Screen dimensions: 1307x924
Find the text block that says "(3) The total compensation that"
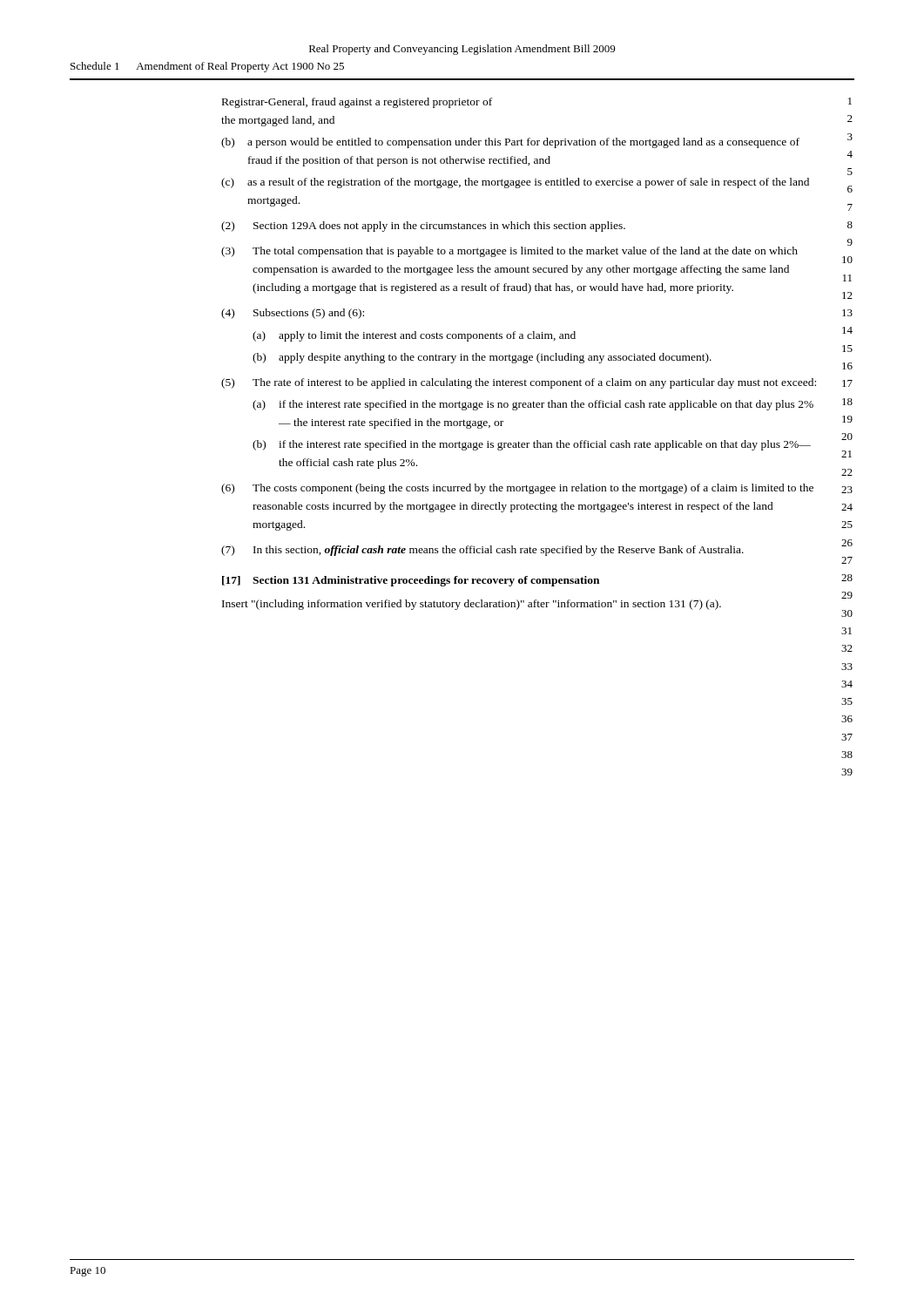(x=521, y=269)
